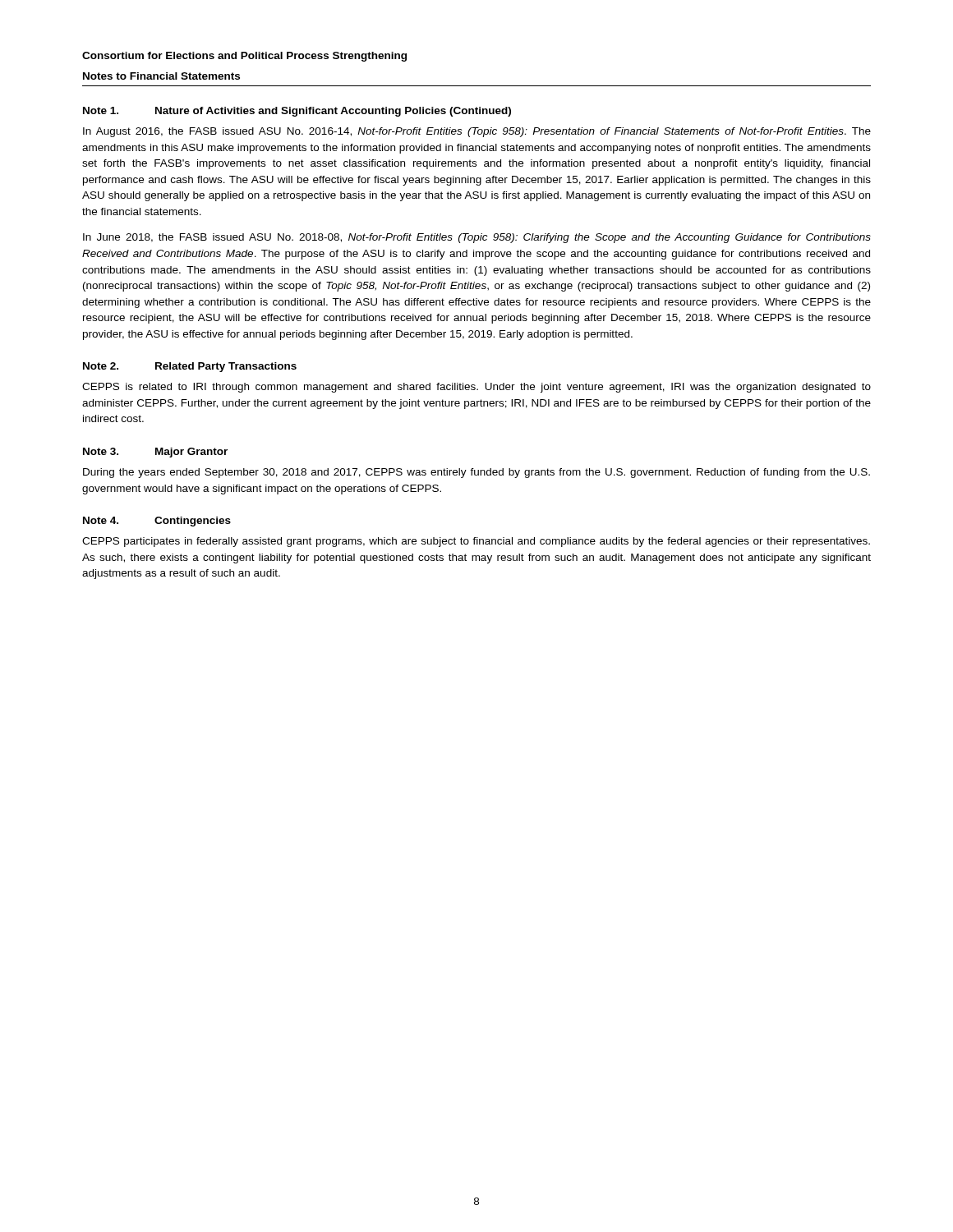Point to the section header beginning "Note 1. Nature of"
This screenshot has width=953, height=1232.
[x=297, y=111]
